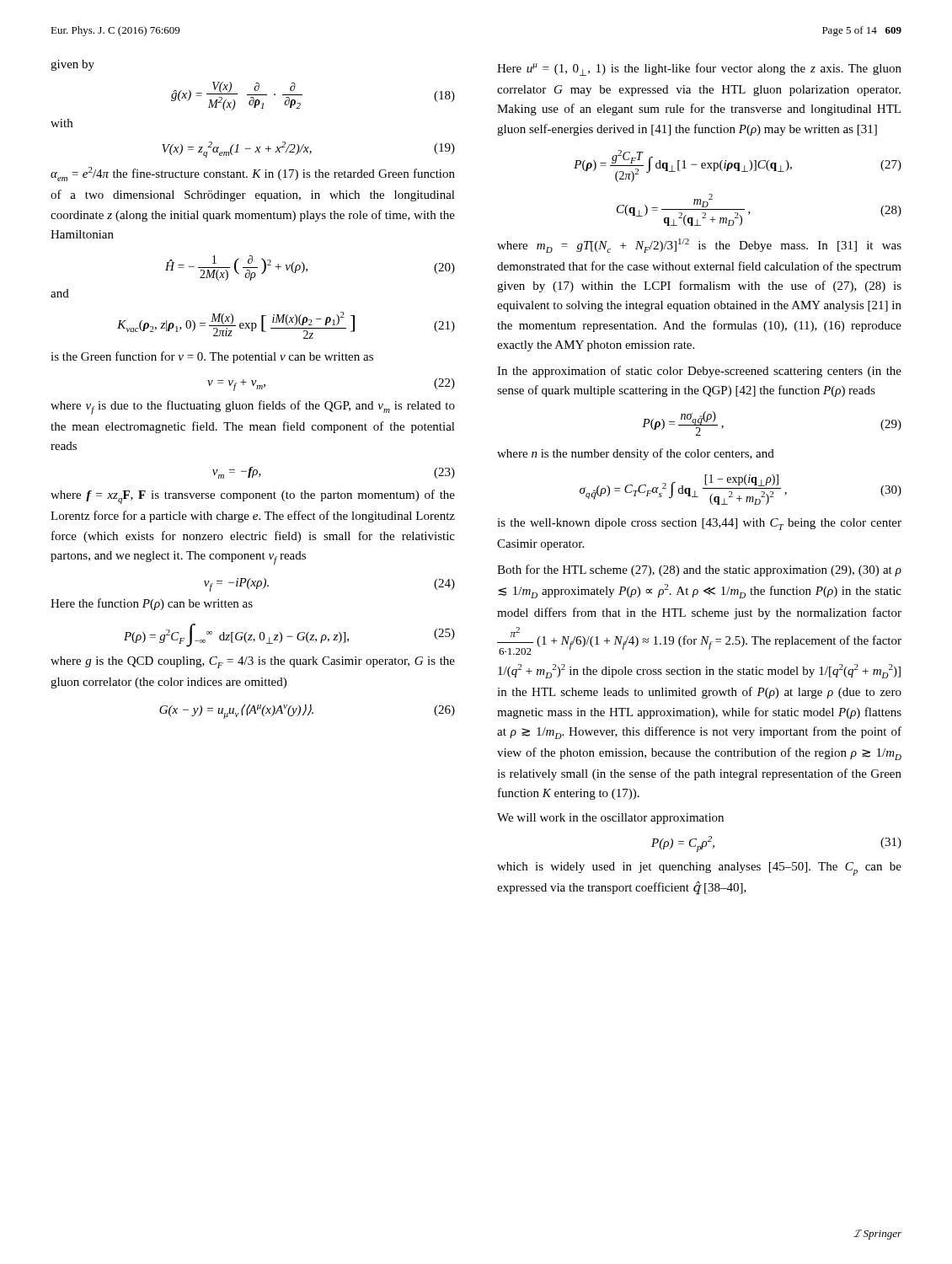The height and width of the screenshot is (1264, 952).
Task: Point to the passage starting "αem = e2/4π the fine-structure constant."
Action: (x=253, y=203)
